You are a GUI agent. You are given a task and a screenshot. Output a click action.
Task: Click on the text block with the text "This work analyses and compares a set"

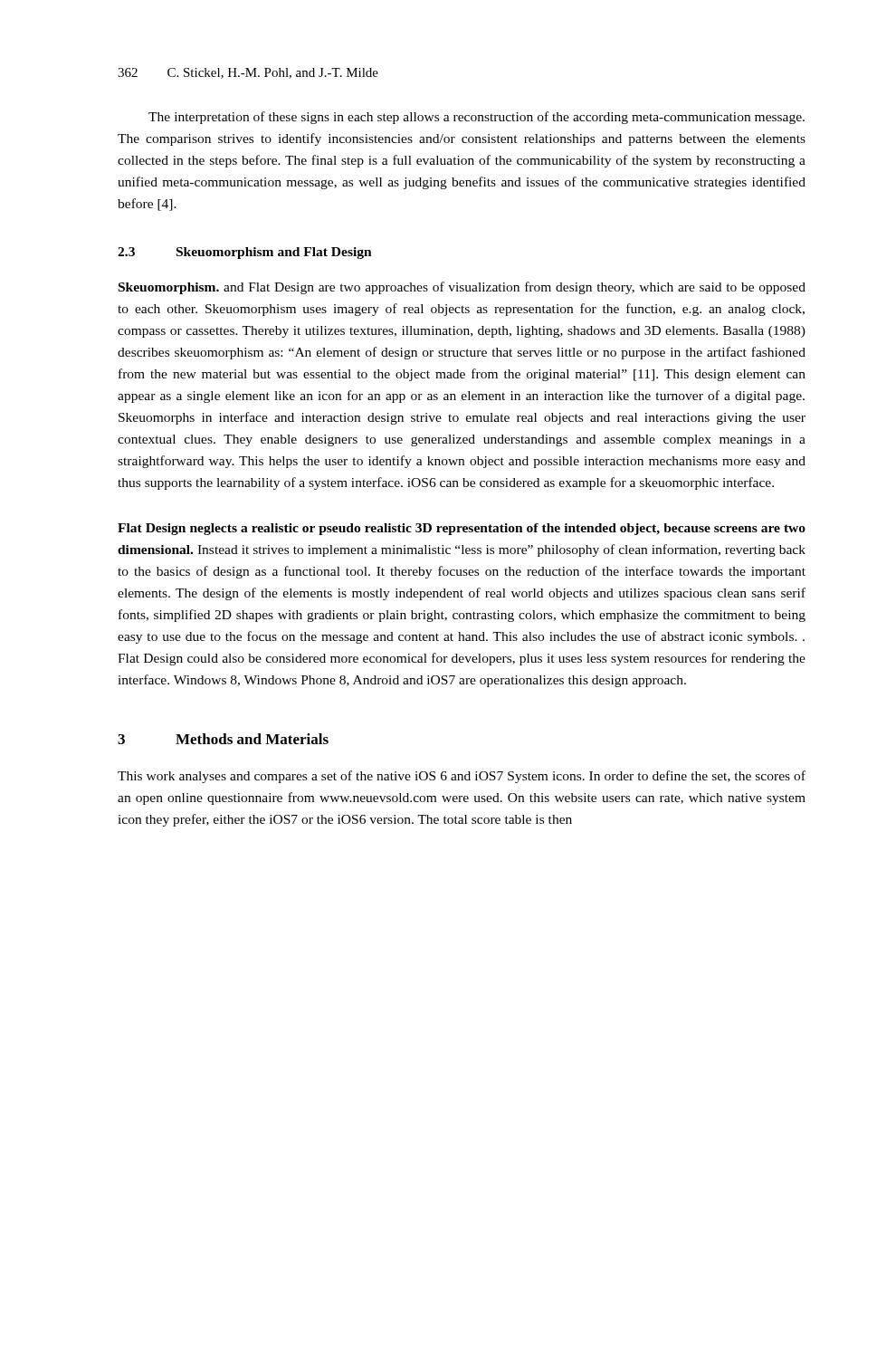[x=462, y=798]
